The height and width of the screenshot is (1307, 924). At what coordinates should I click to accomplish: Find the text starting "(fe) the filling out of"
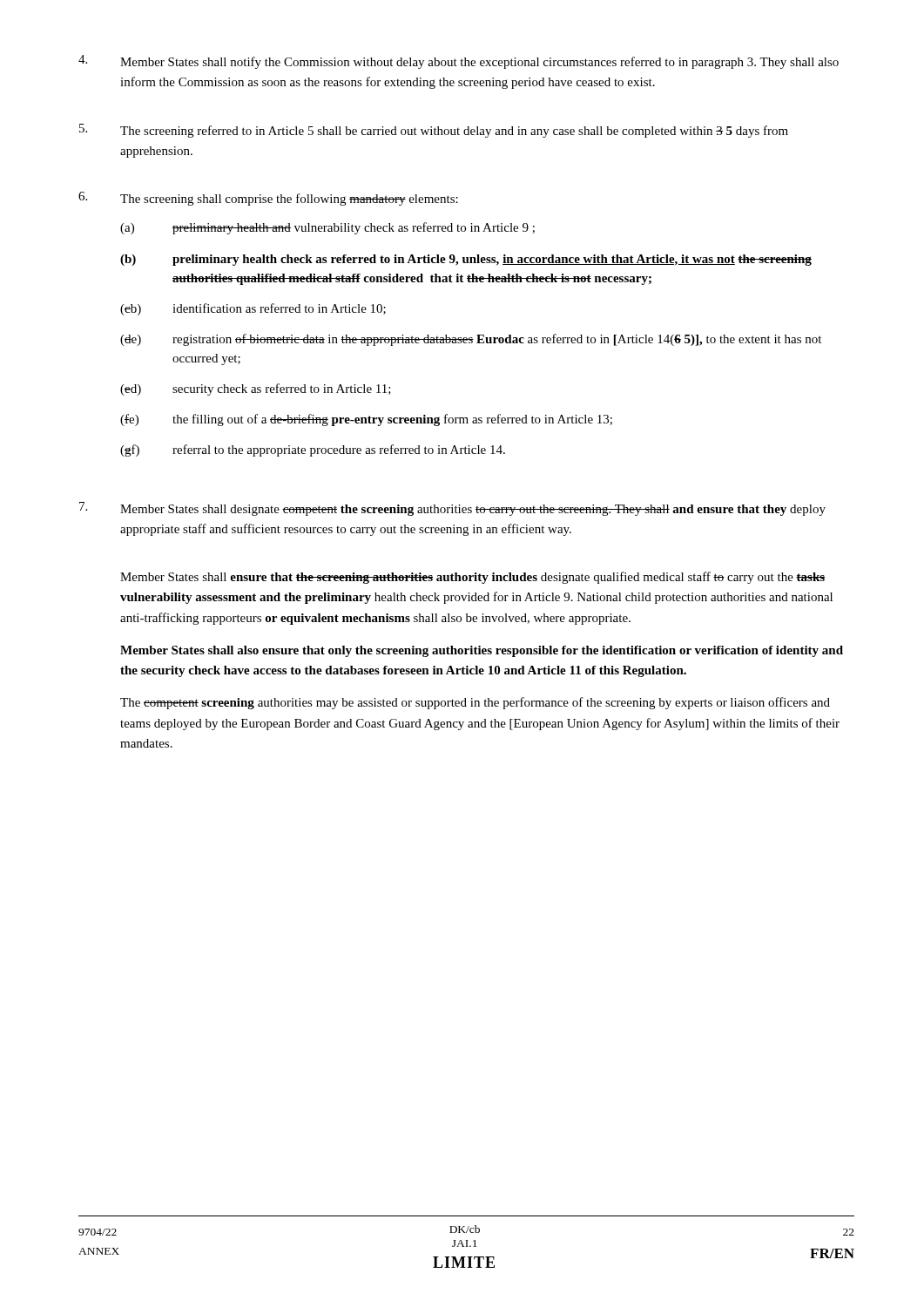pos(487,420)
